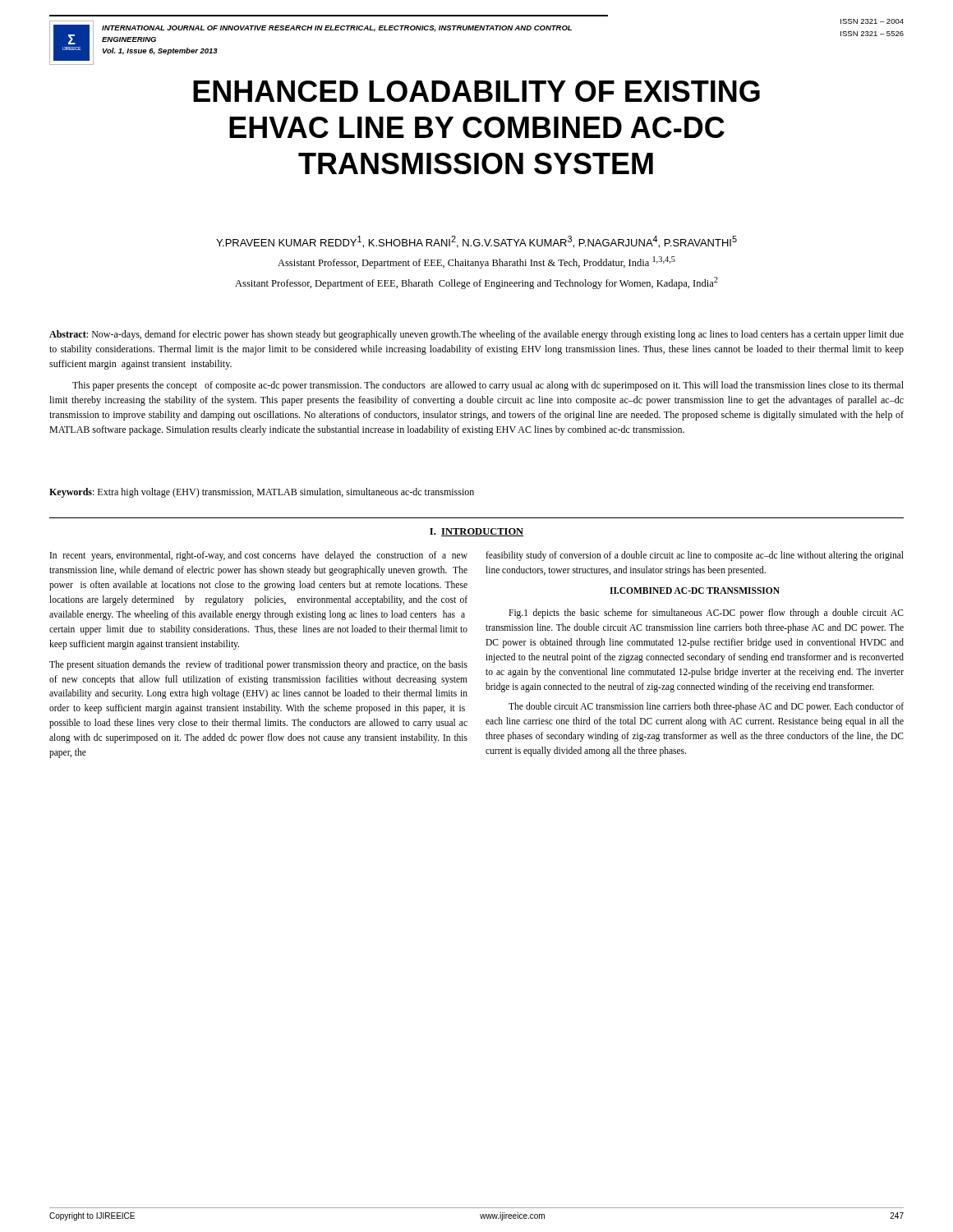Click on the block starting "Abstract: Now-a-days, demand for electric power has shown"
The width and height of the screenshot is (953, 1232).
click(x=476, y=382)
